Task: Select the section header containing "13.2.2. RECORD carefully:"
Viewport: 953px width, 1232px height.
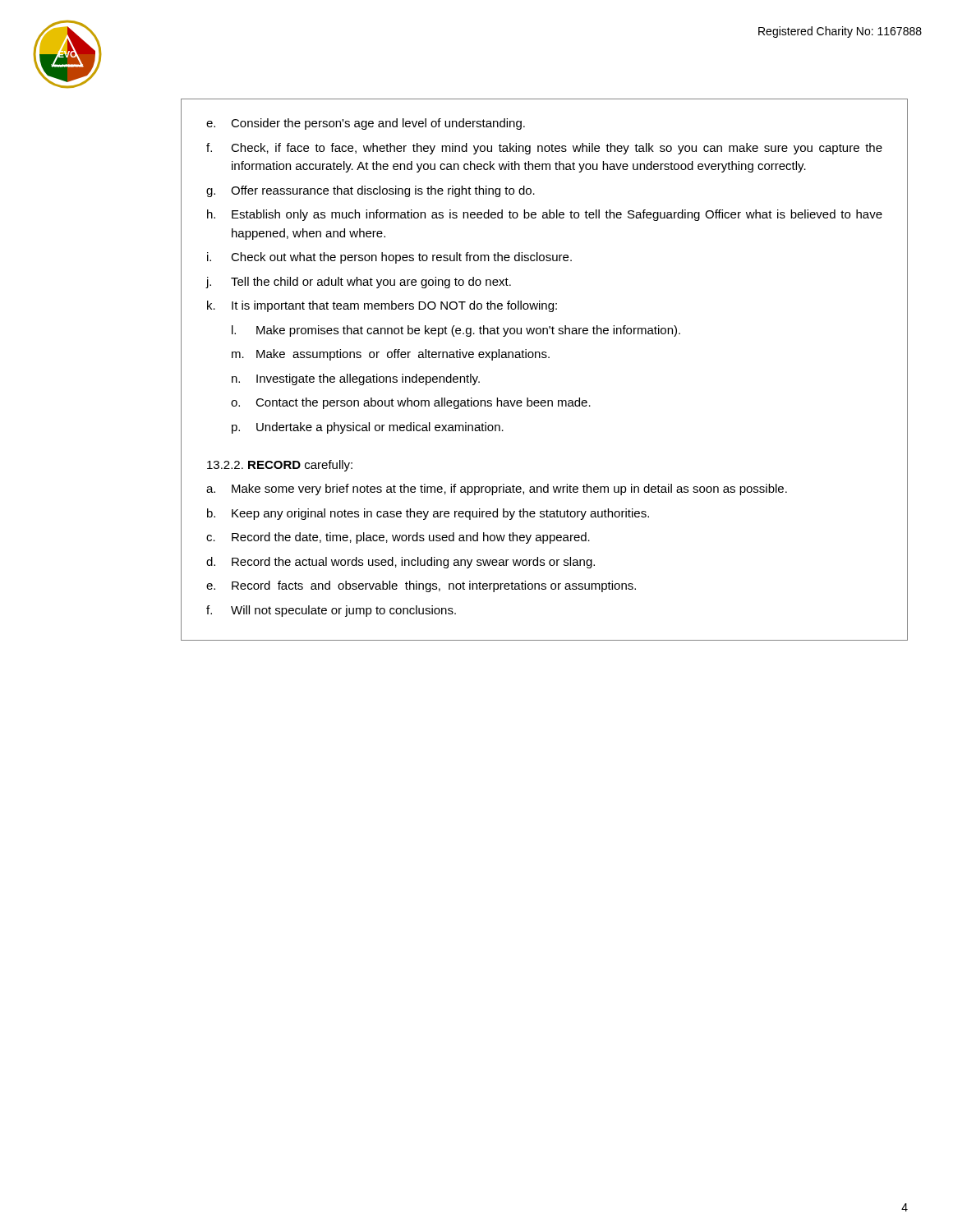Action: point(280,464)
